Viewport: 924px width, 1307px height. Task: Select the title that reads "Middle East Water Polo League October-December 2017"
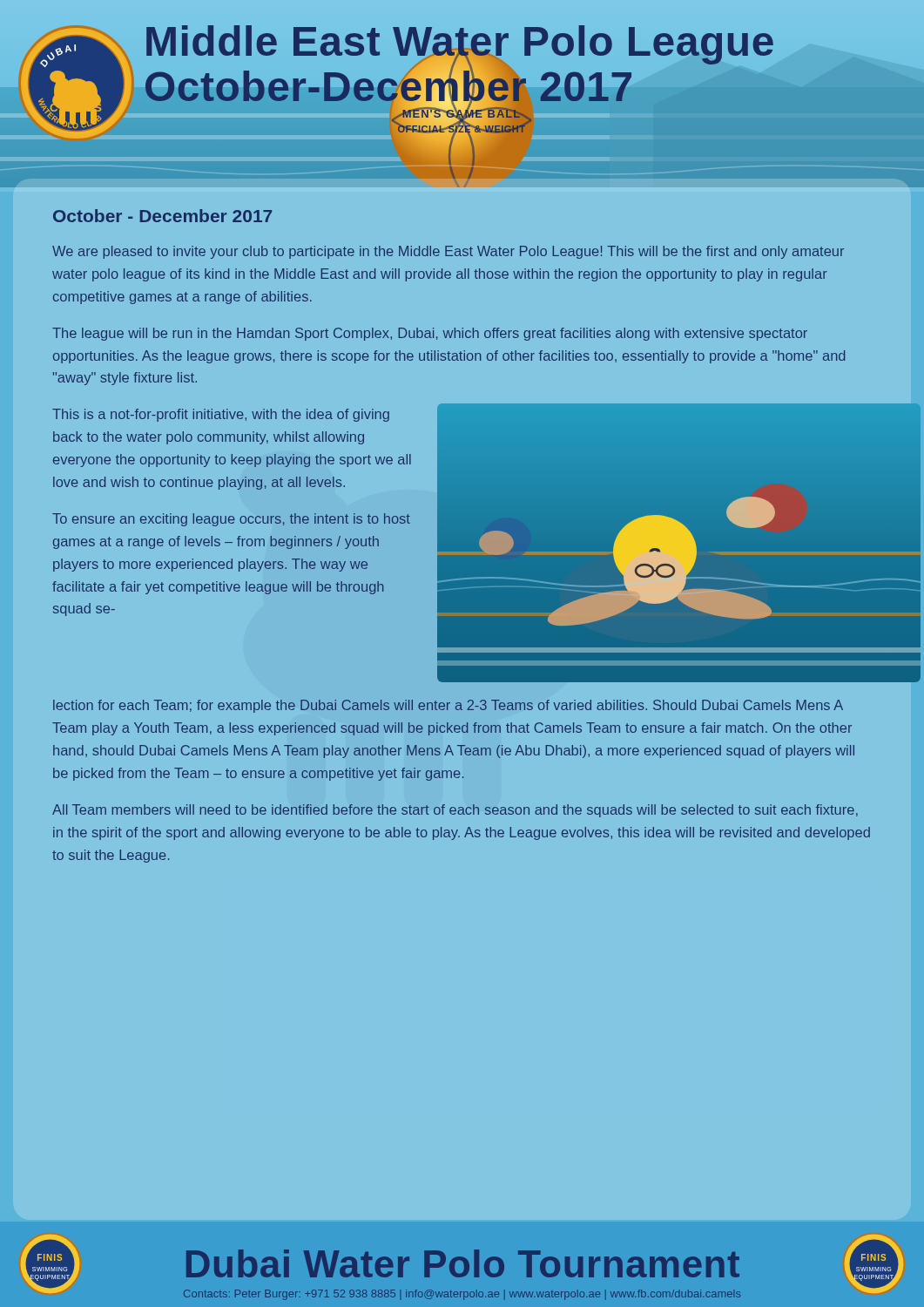tap(459, 64)
